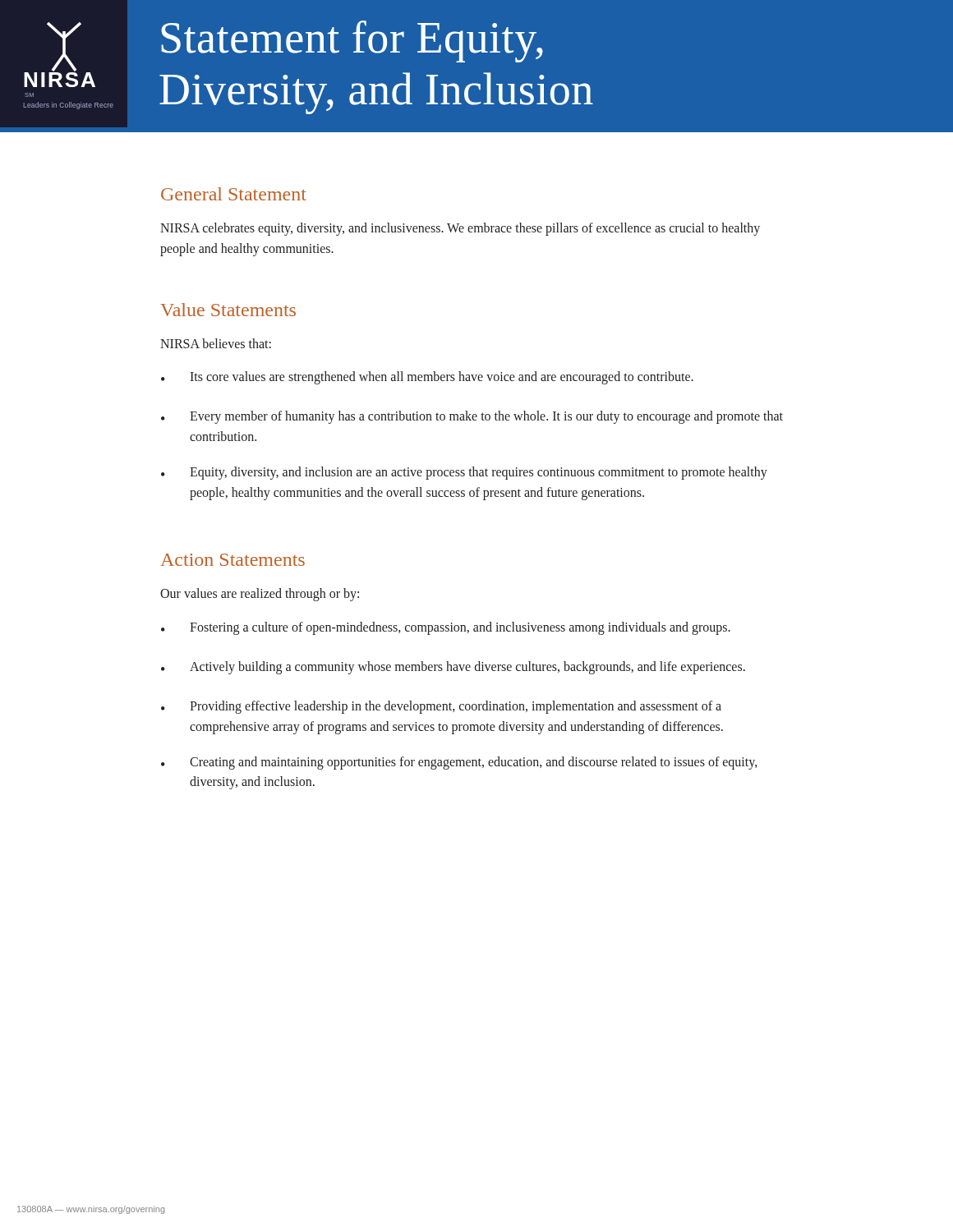953x1232 pixels.
Task: Find the text containing "NIRSA believes that:"
Action: pos(216,343)
